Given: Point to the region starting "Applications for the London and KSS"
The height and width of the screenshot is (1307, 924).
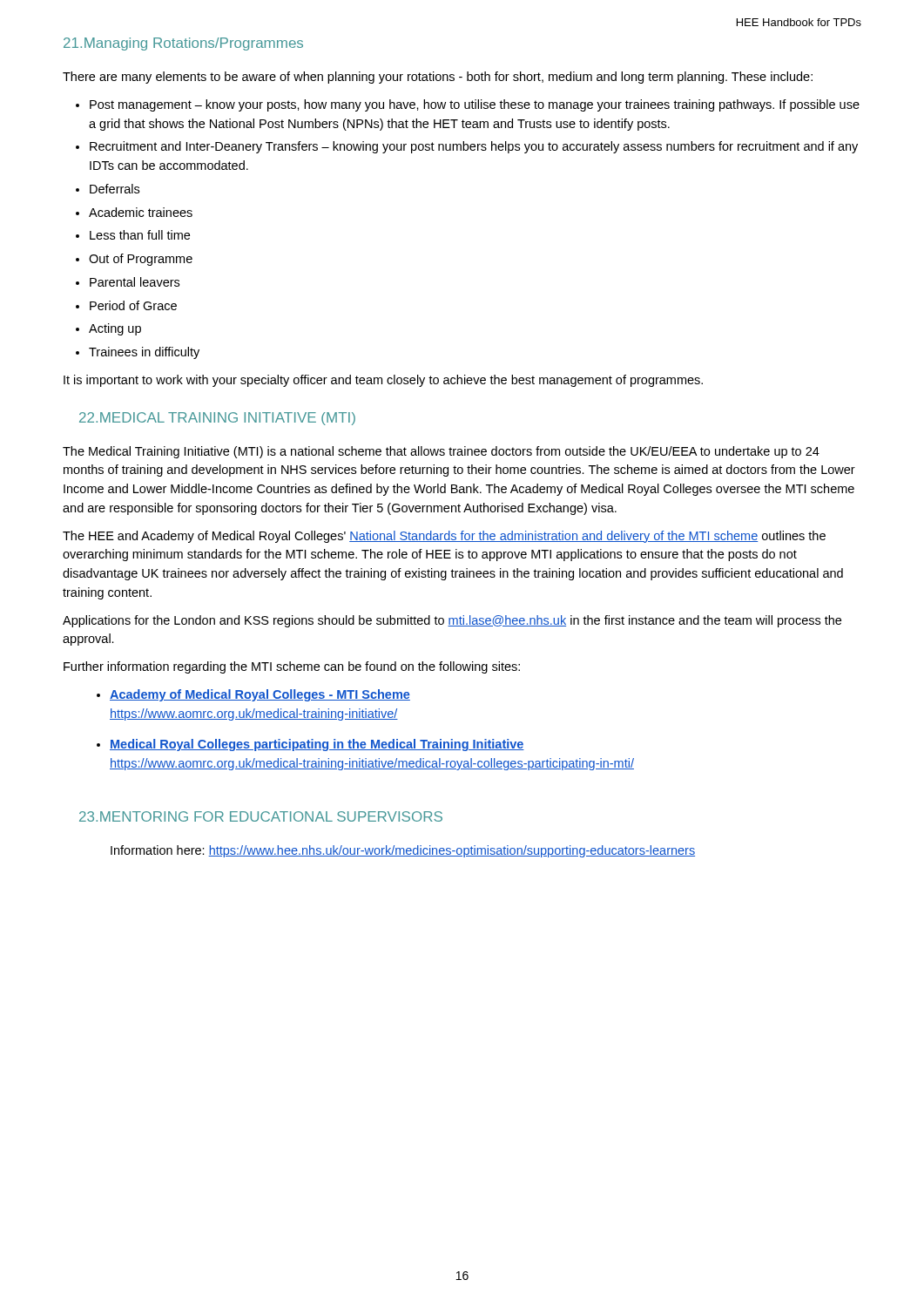Looking at the screenshot, I should [462, 630].
